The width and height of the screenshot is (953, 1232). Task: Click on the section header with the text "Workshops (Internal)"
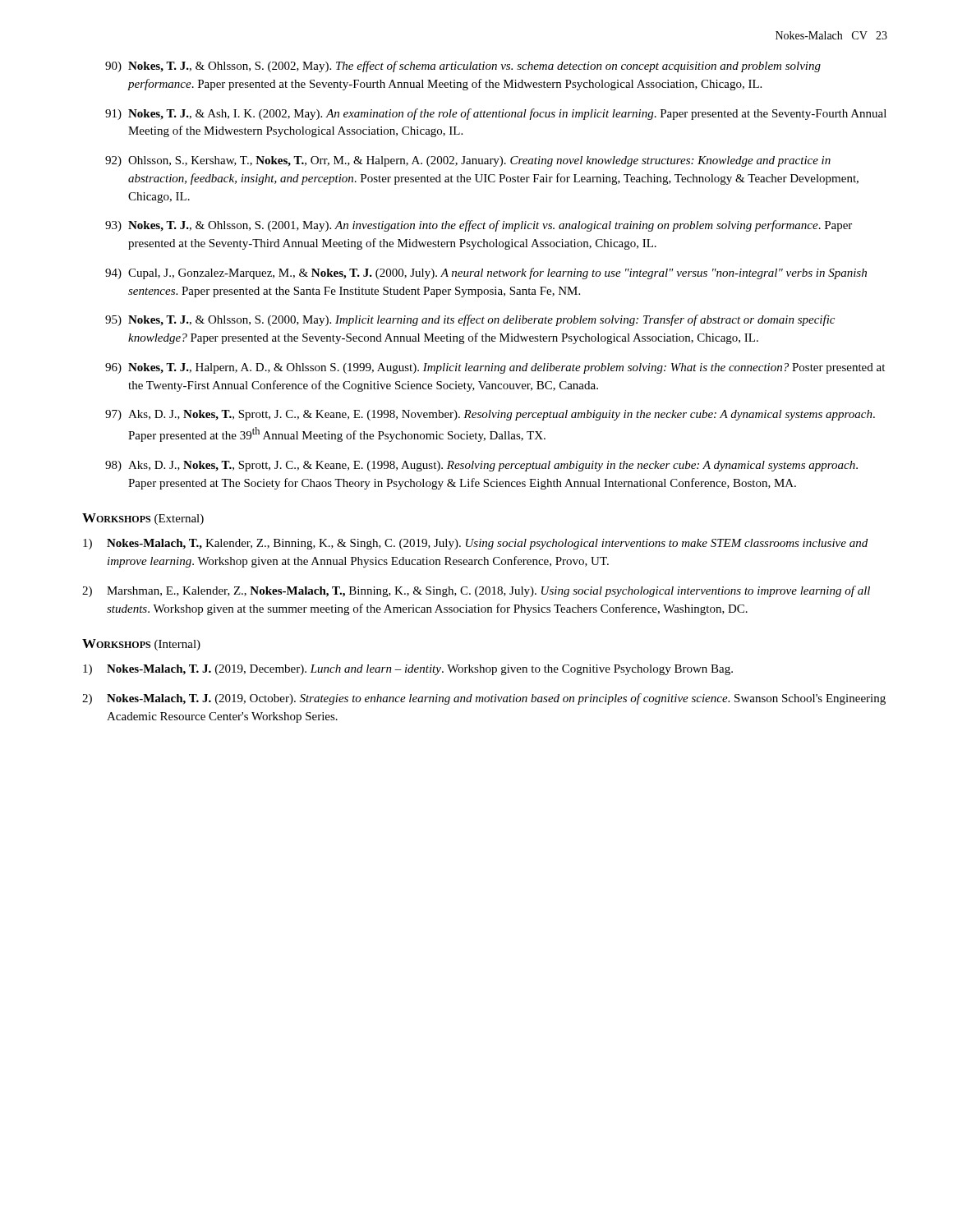141,644
